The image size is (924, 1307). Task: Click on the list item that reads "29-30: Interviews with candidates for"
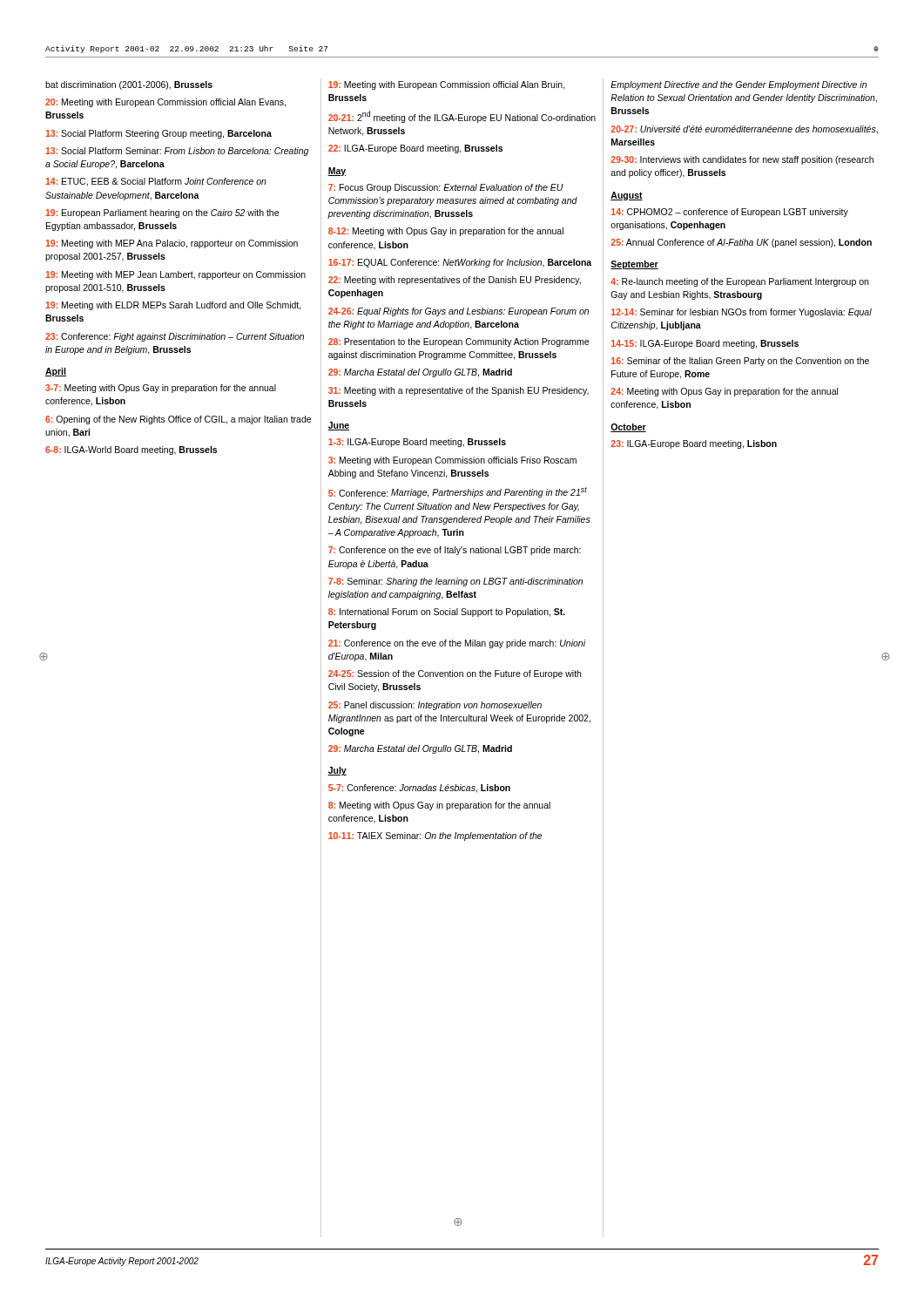click(x=742, y=166)
